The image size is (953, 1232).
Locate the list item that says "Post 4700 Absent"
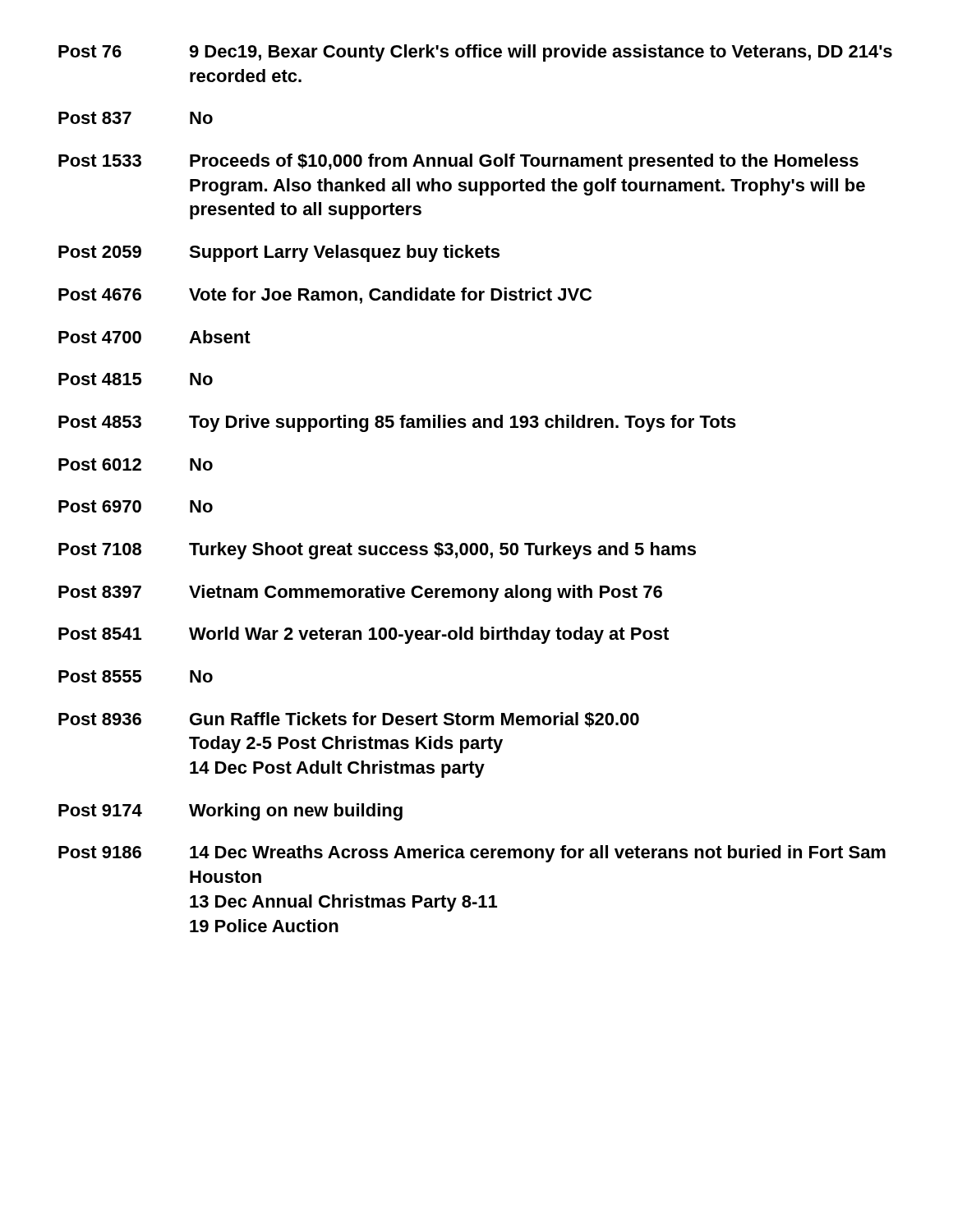click(106, 336)
